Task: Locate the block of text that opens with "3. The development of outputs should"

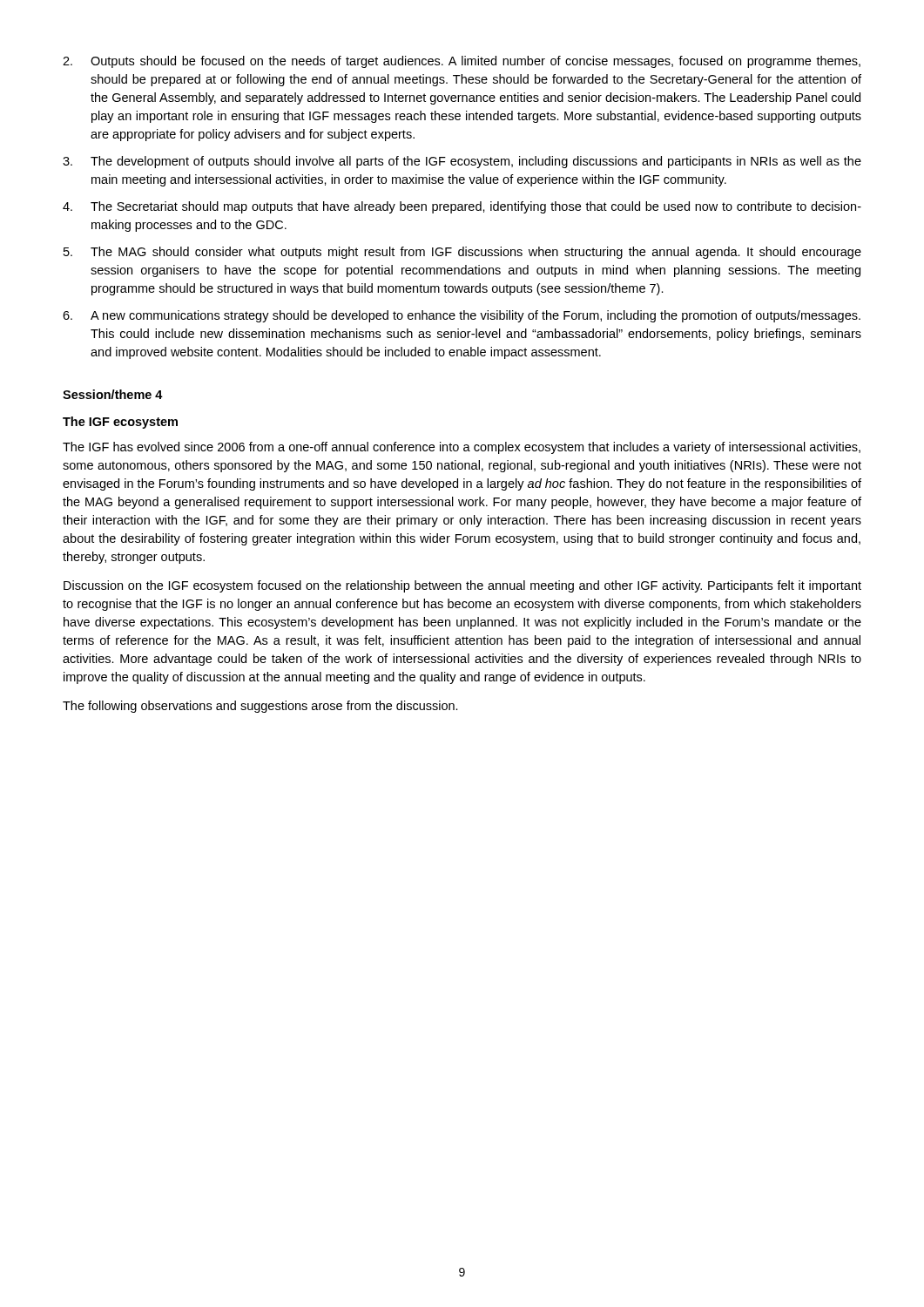Action: click(x=462, y=171)
